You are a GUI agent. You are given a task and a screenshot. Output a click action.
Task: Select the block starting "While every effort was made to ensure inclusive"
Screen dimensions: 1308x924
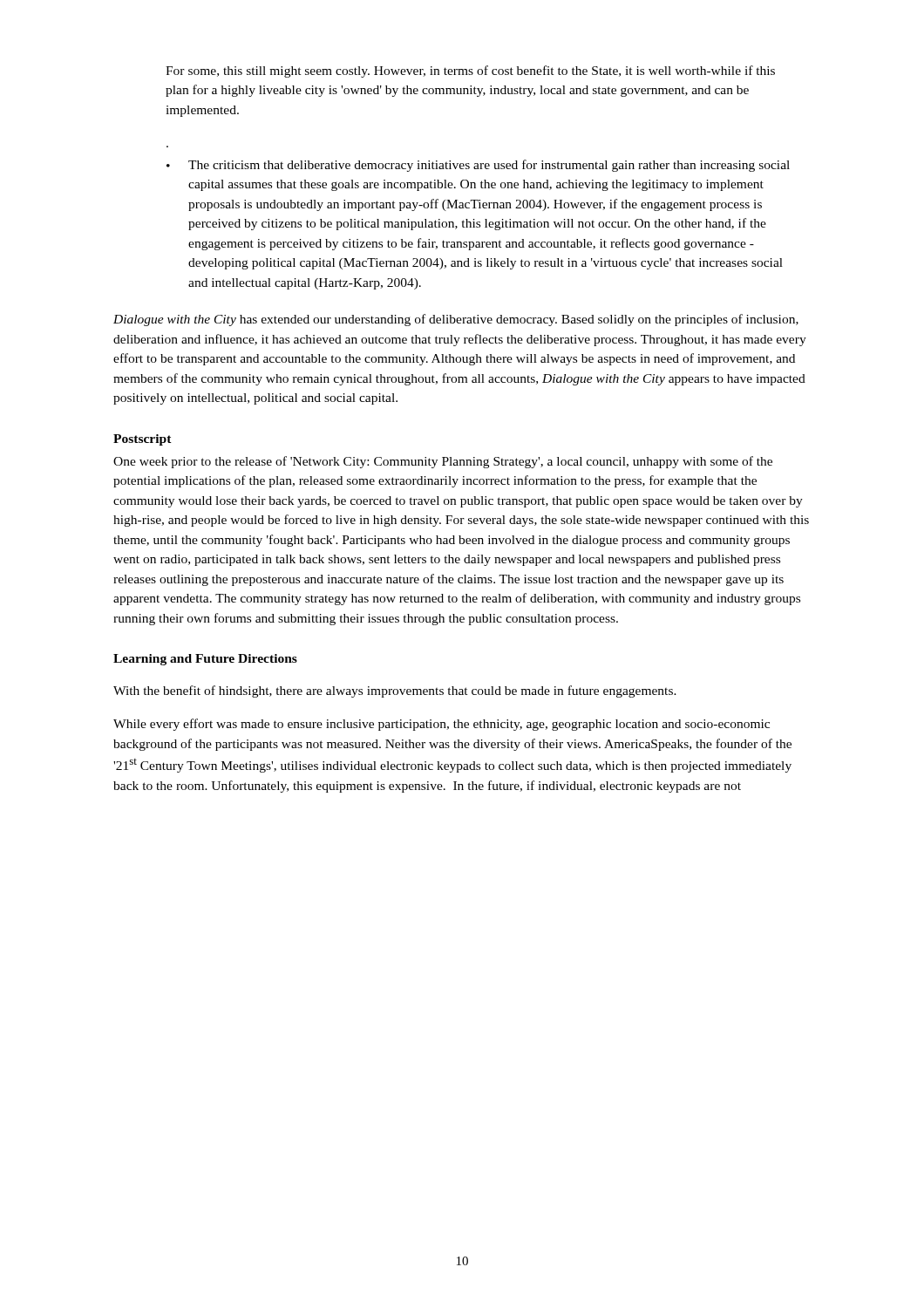pos(453,754)
